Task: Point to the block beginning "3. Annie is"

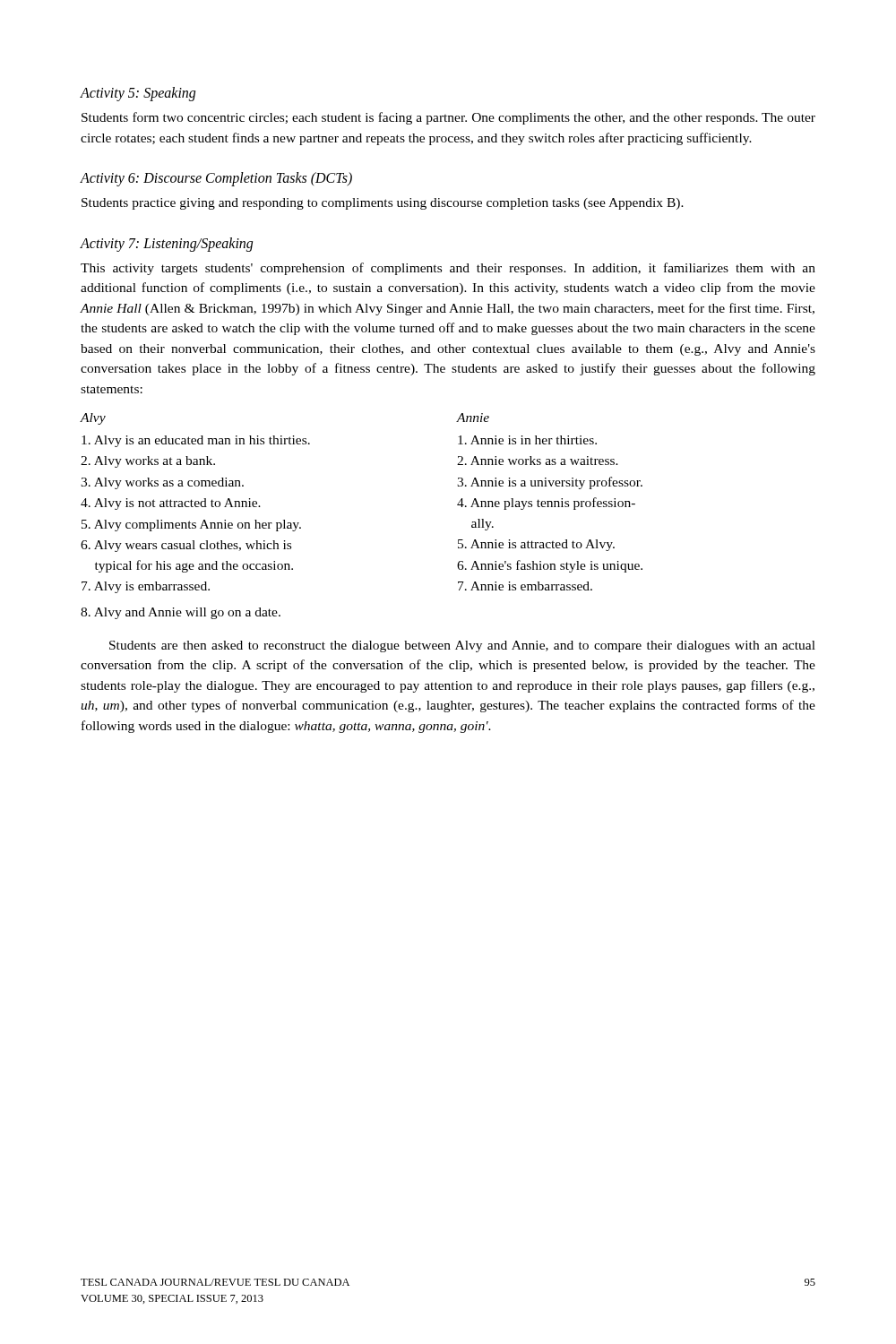Action: click(x=550, y=481)
